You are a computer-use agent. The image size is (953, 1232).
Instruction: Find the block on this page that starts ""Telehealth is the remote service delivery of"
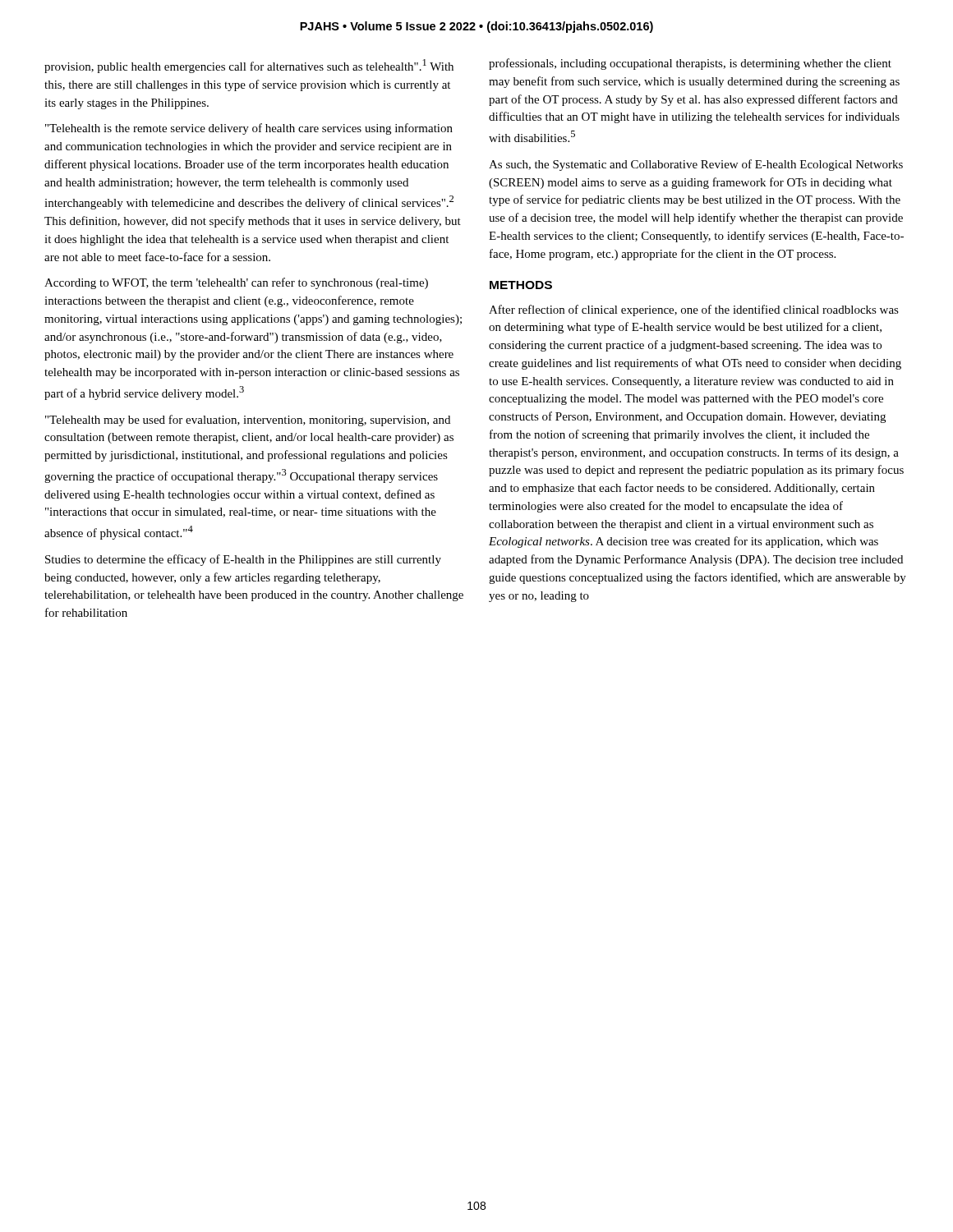tap(252, 192)
